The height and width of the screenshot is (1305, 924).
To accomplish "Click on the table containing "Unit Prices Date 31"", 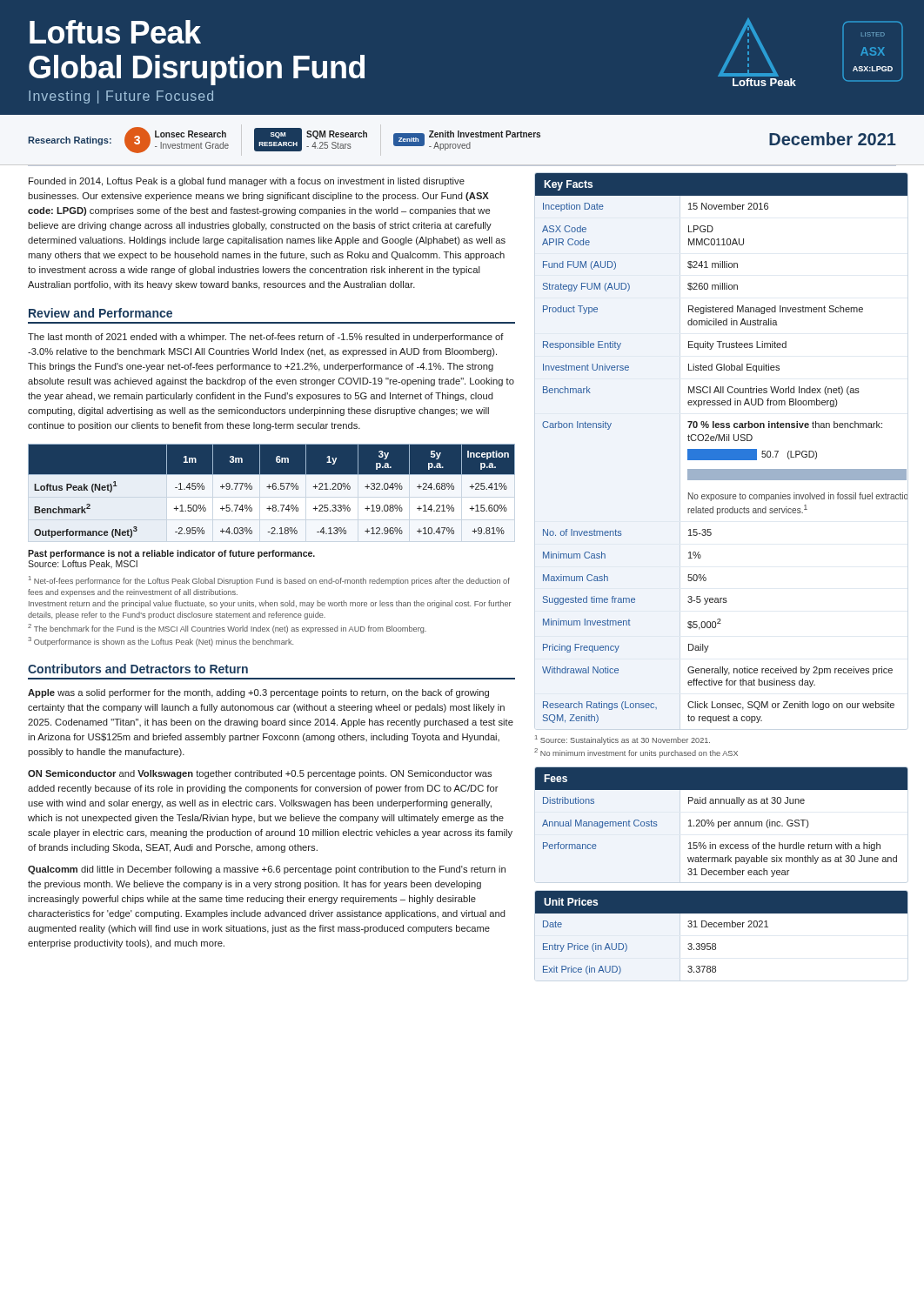I will (721, 936).
